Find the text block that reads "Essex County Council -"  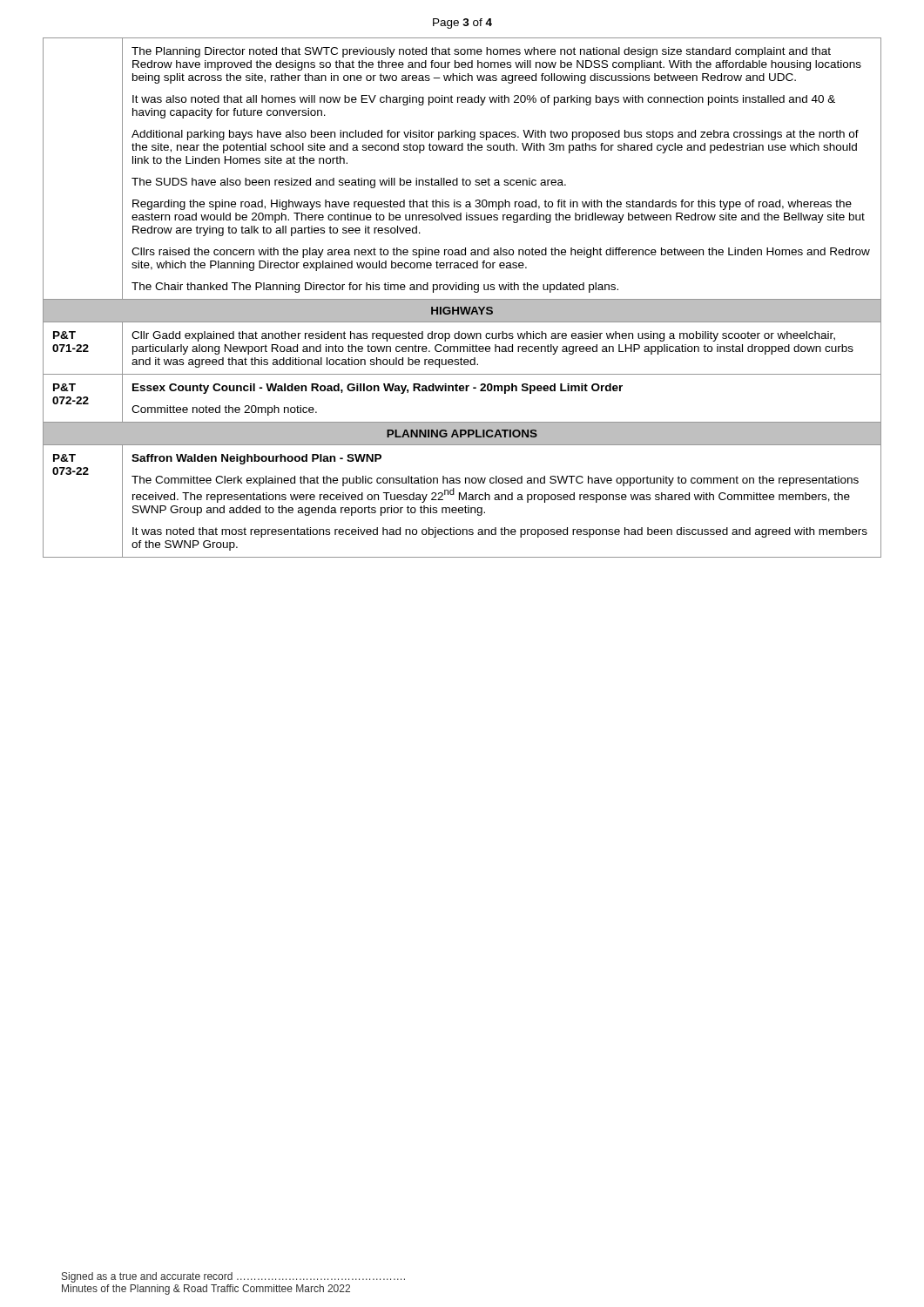coord(502,398)
